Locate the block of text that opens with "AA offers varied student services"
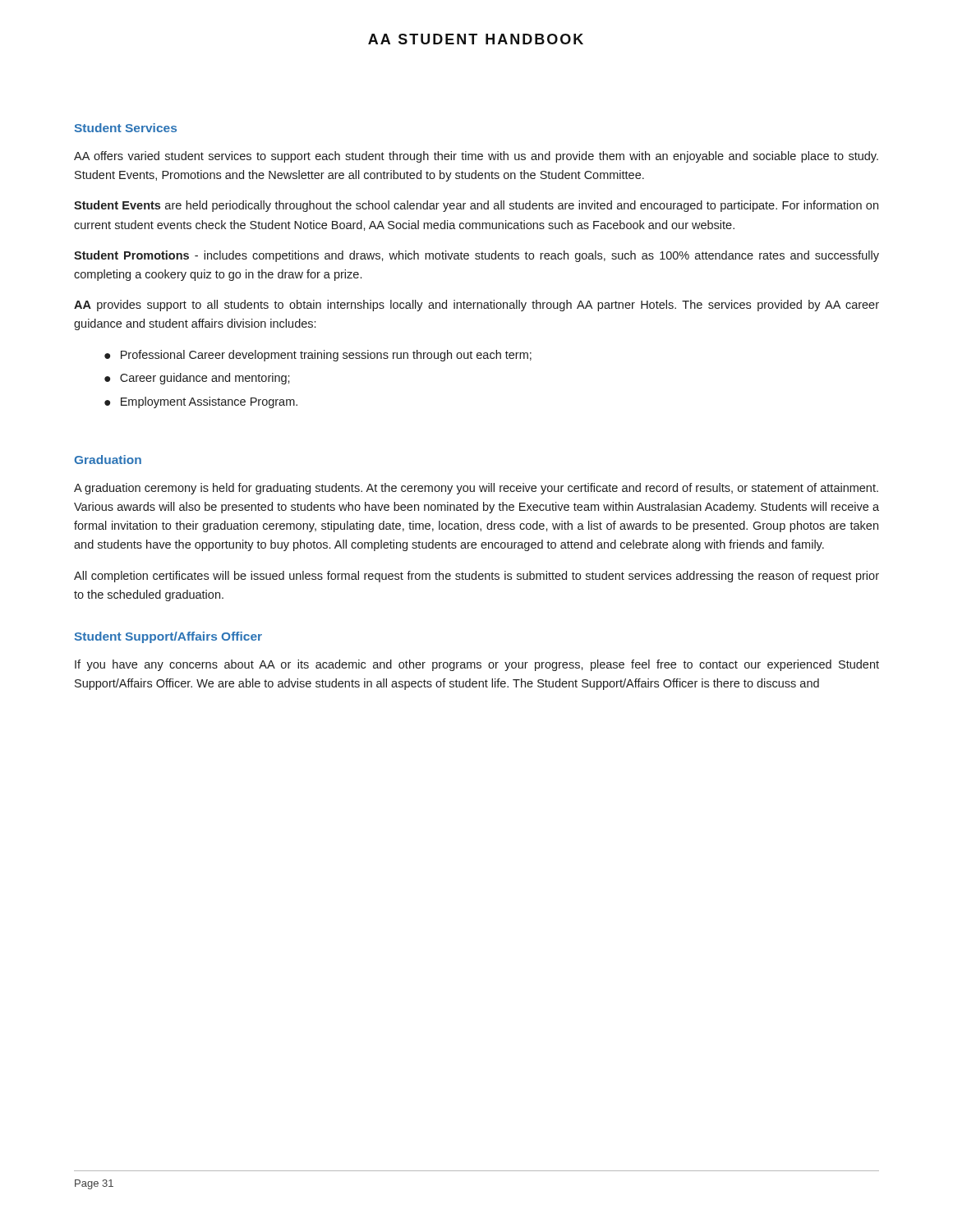953x1232 pixels. (x=476, y=166)
